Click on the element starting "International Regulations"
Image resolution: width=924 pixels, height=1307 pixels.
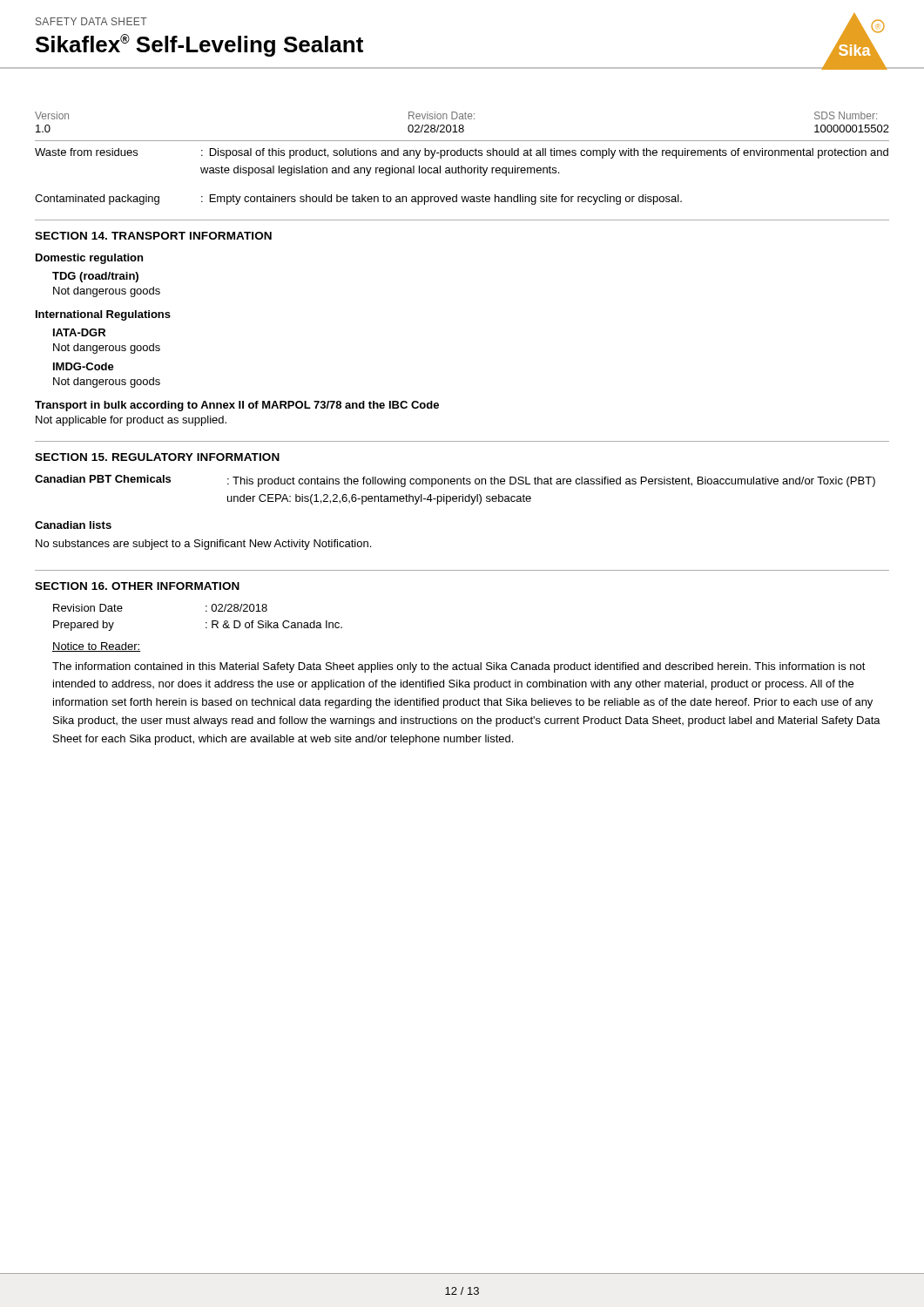(x=103, y=315)
